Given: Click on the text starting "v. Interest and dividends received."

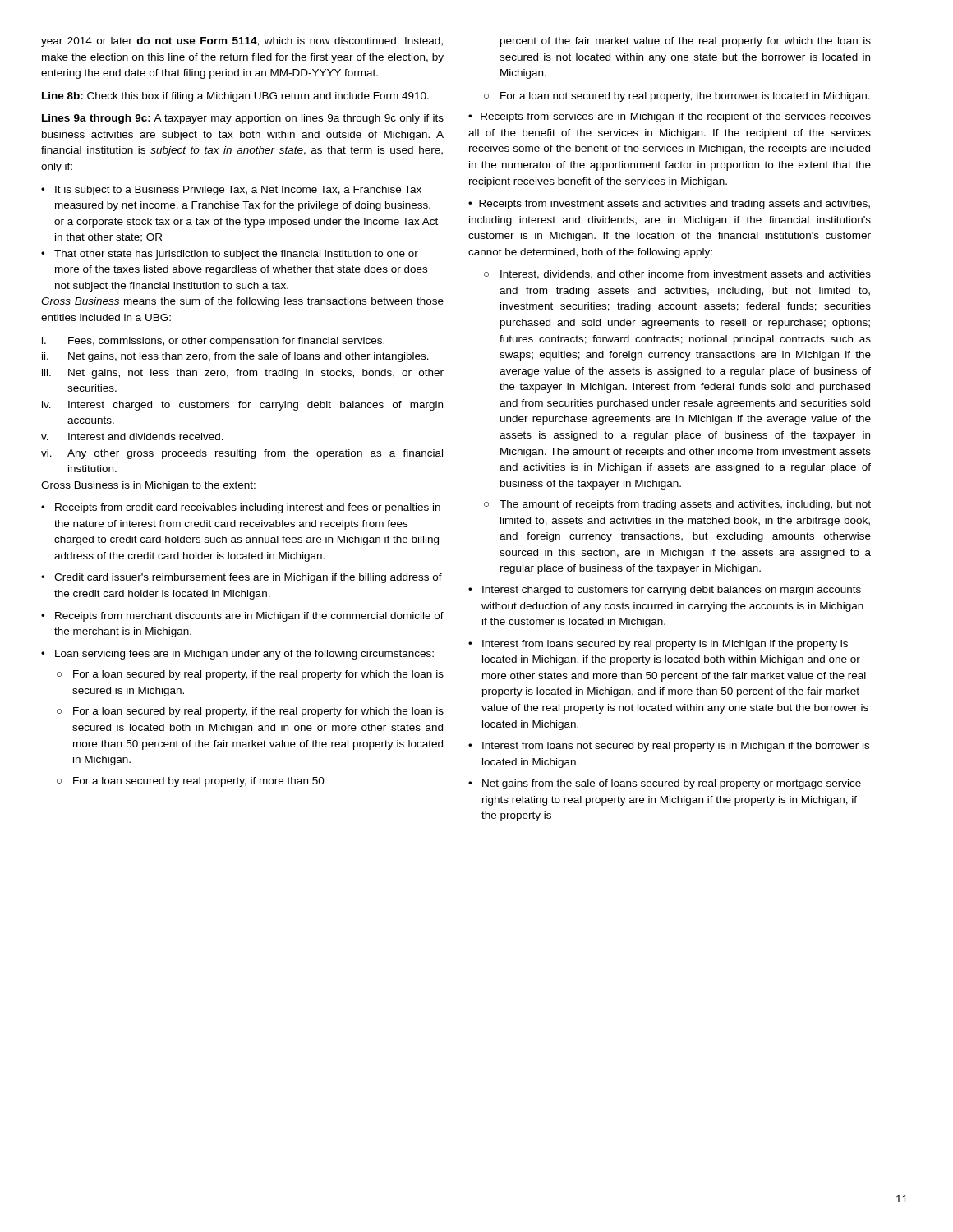Looking at the screenshot, I should (x=132, y=437).
